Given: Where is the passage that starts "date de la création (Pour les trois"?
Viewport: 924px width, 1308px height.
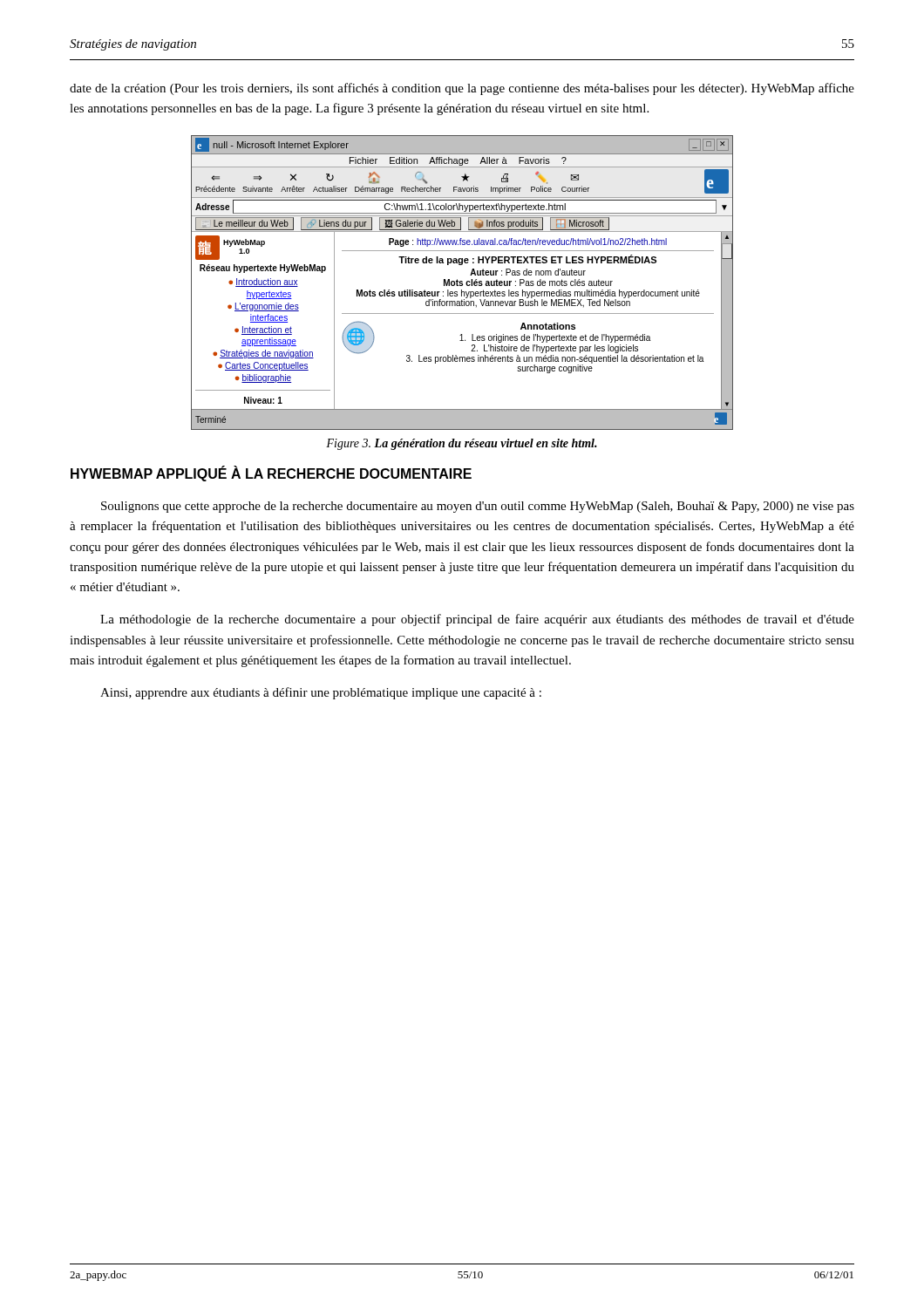Looking at the screenshot, I should pyautogui.click(x=462, y=98).
